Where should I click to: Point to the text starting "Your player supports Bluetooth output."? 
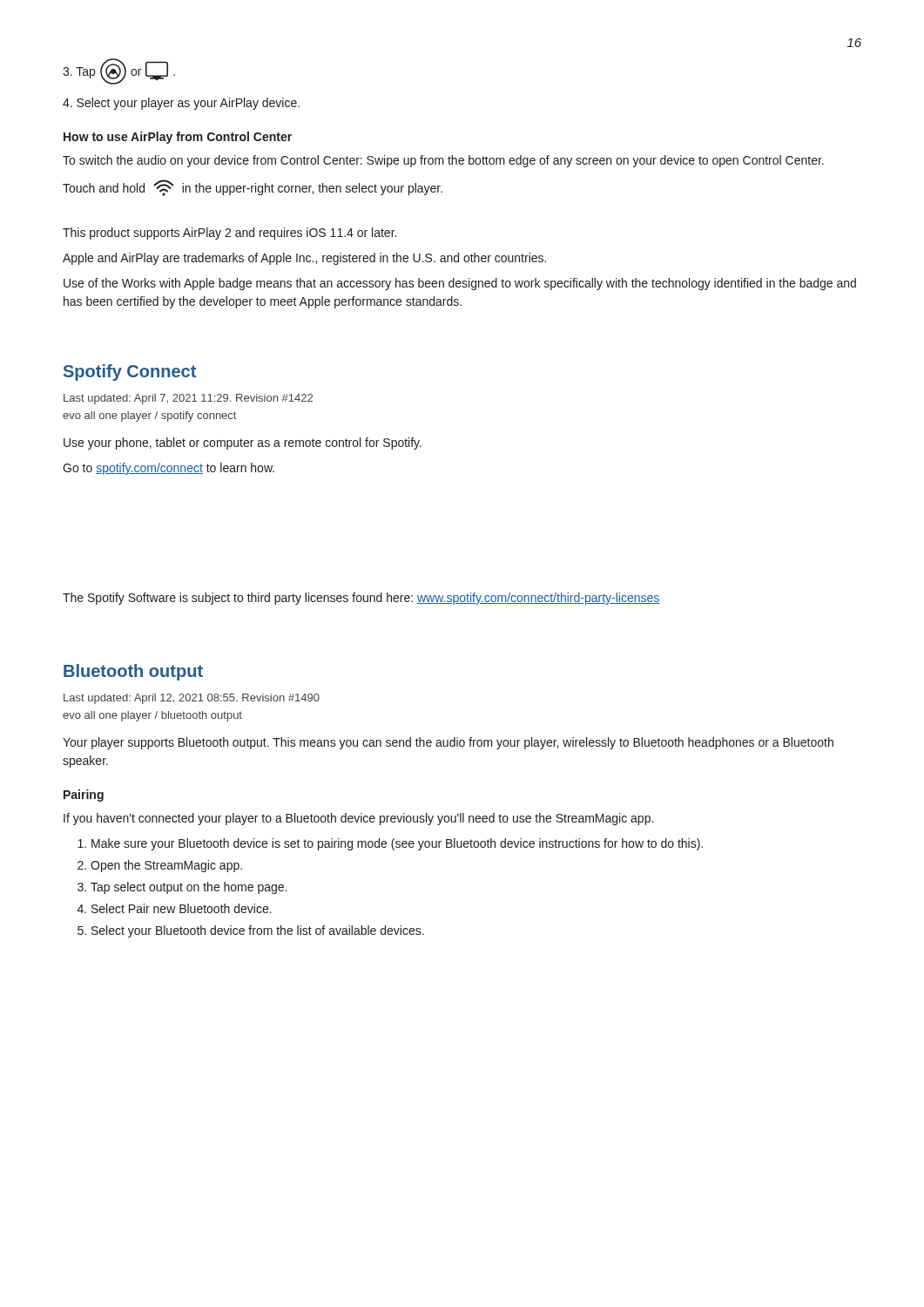point(462,752)
